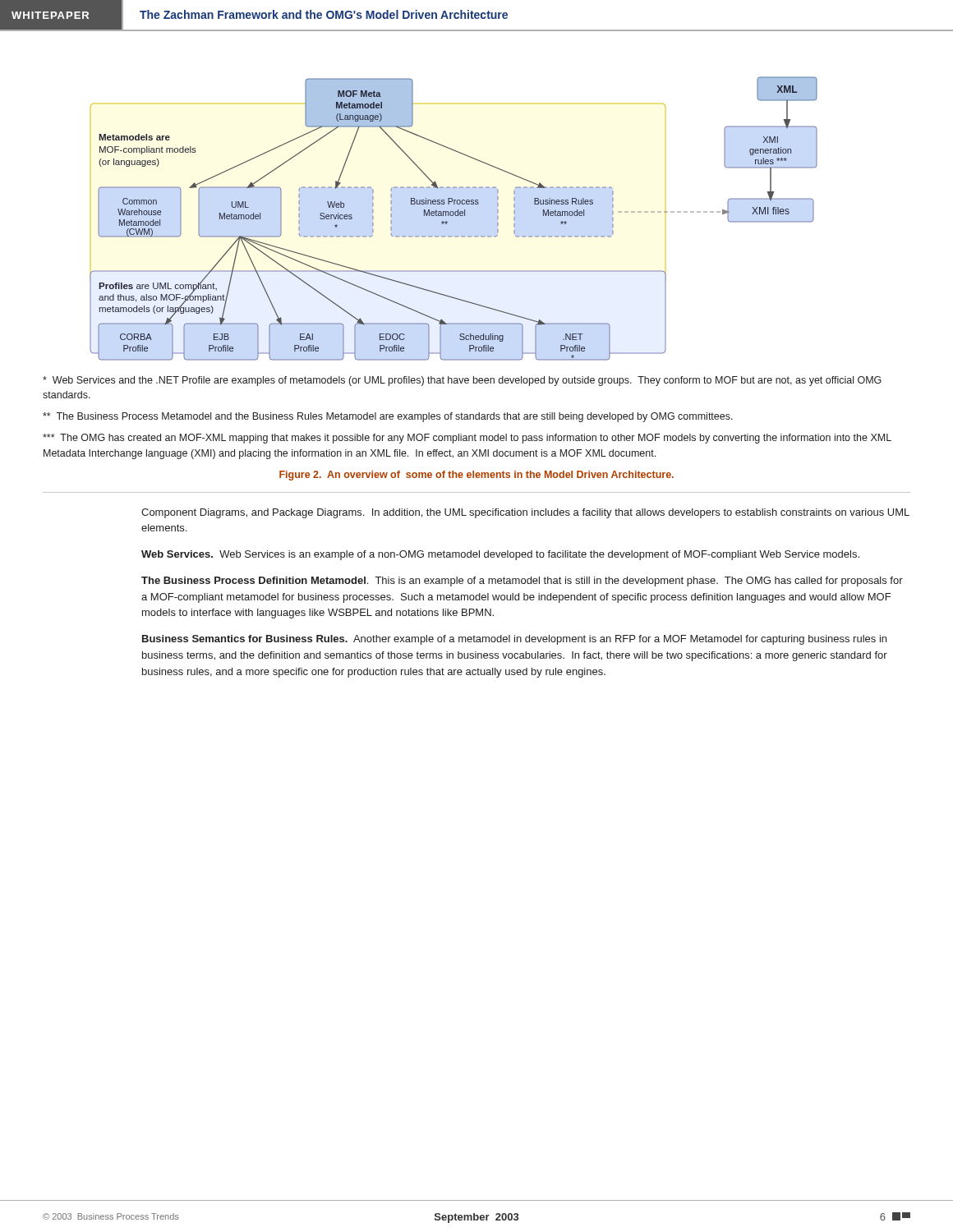953x1232 pixels.
Task: Find the caption
Action: tap(476, 474)
